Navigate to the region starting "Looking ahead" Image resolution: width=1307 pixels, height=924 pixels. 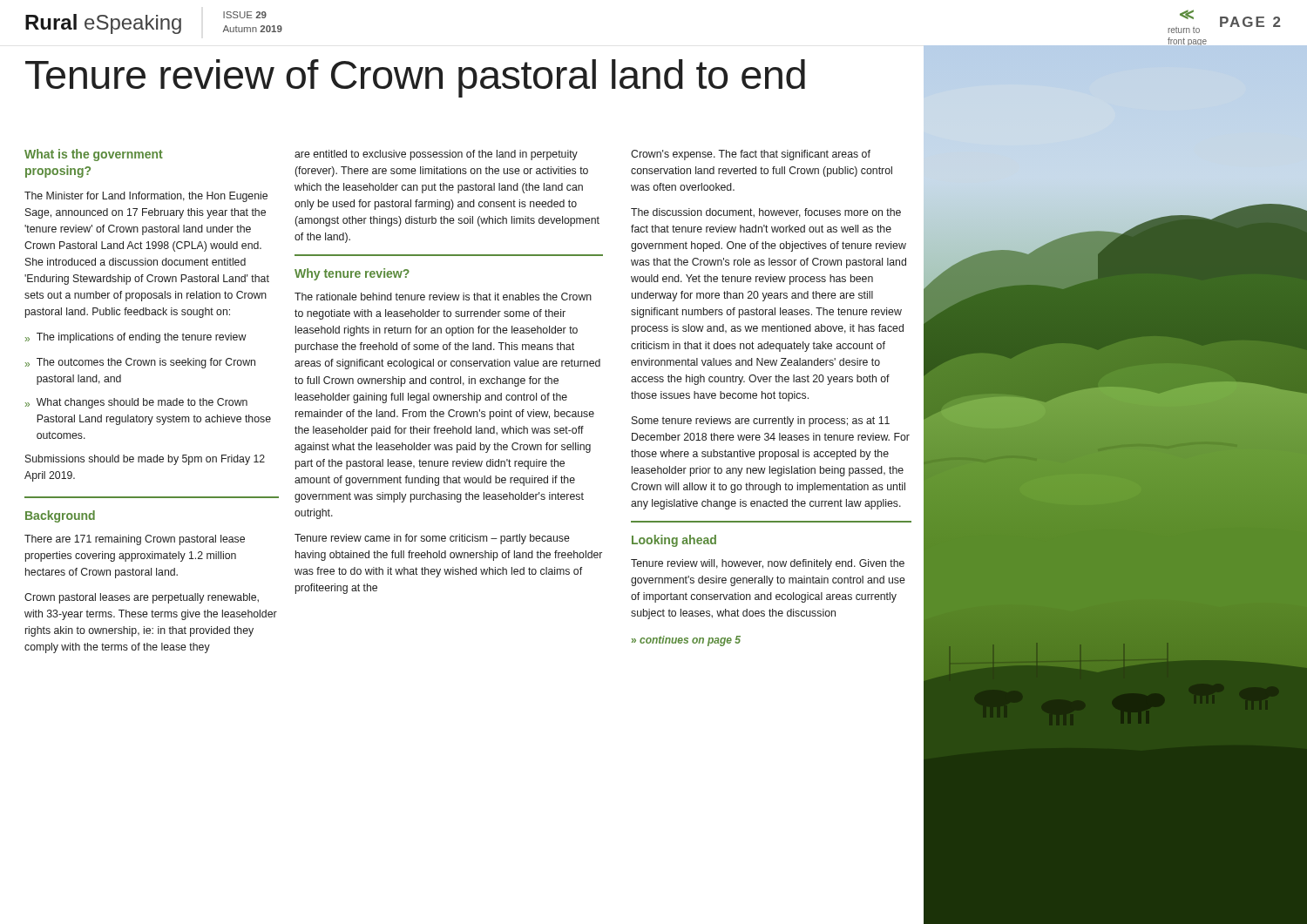(x=674, y=540)
